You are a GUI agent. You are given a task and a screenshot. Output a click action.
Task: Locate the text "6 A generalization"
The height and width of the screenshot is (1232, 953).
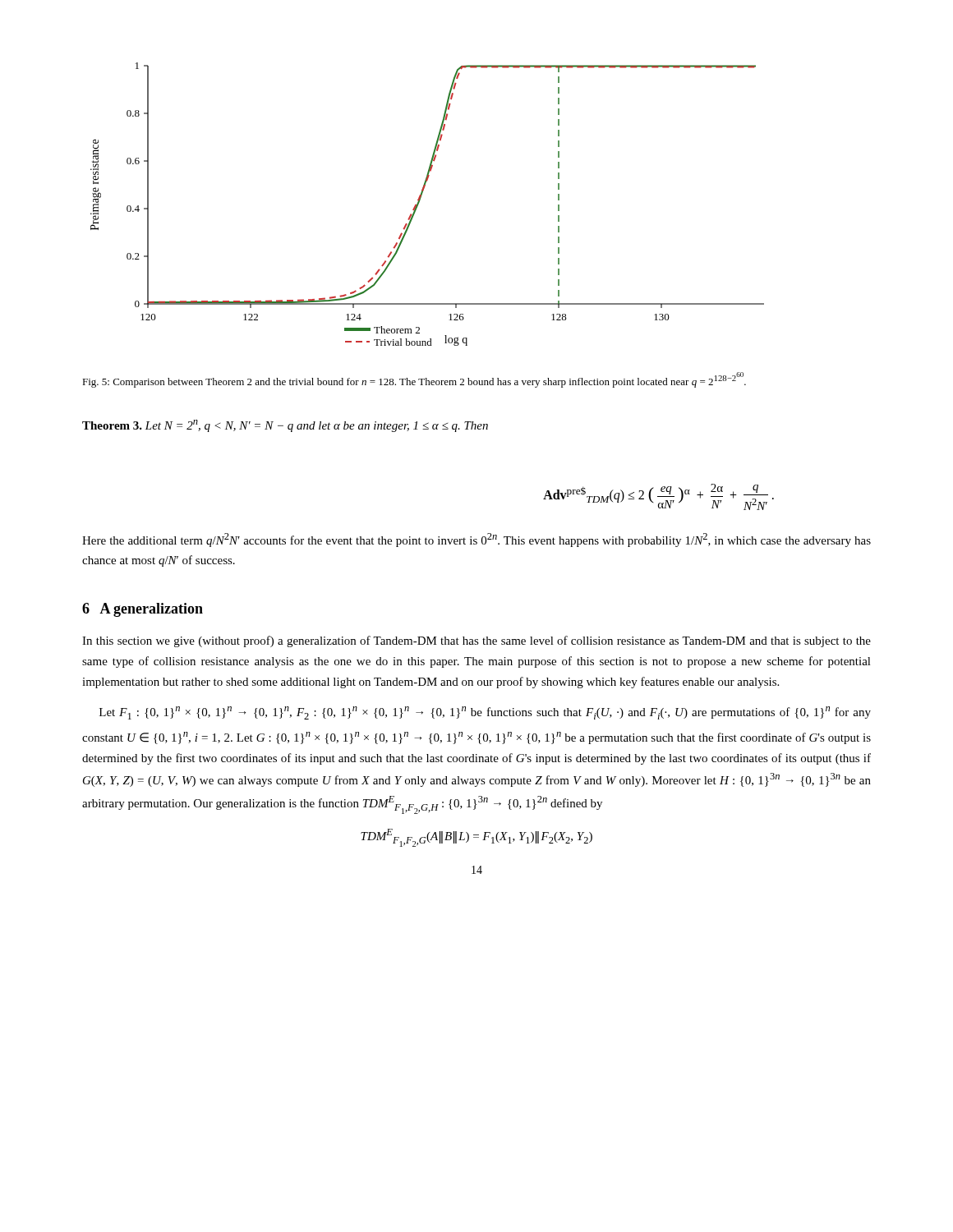click(x=143, y=609)
